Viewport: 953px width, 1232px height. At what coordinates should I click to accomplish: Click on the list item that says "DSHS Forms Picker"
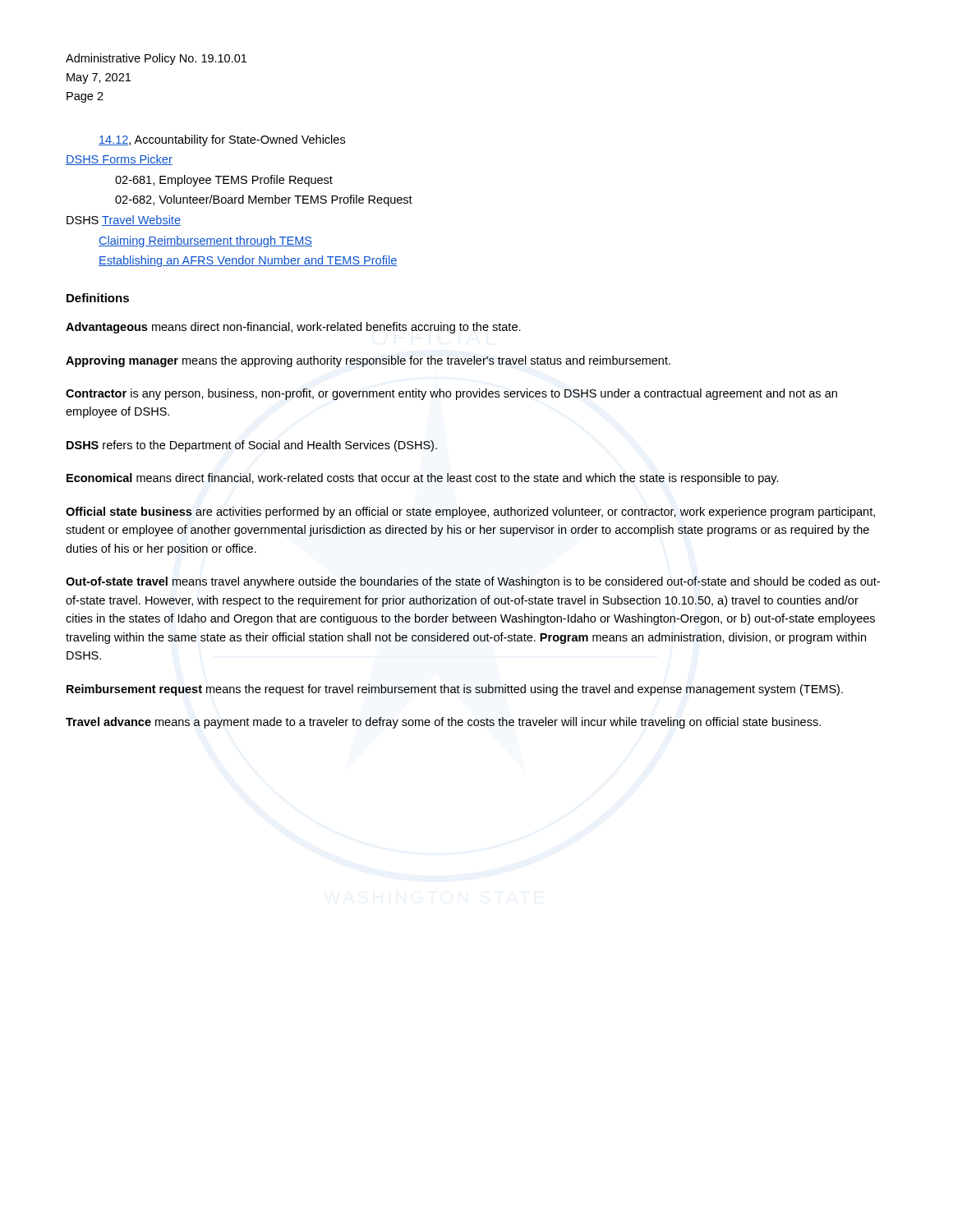coord(119,159)
